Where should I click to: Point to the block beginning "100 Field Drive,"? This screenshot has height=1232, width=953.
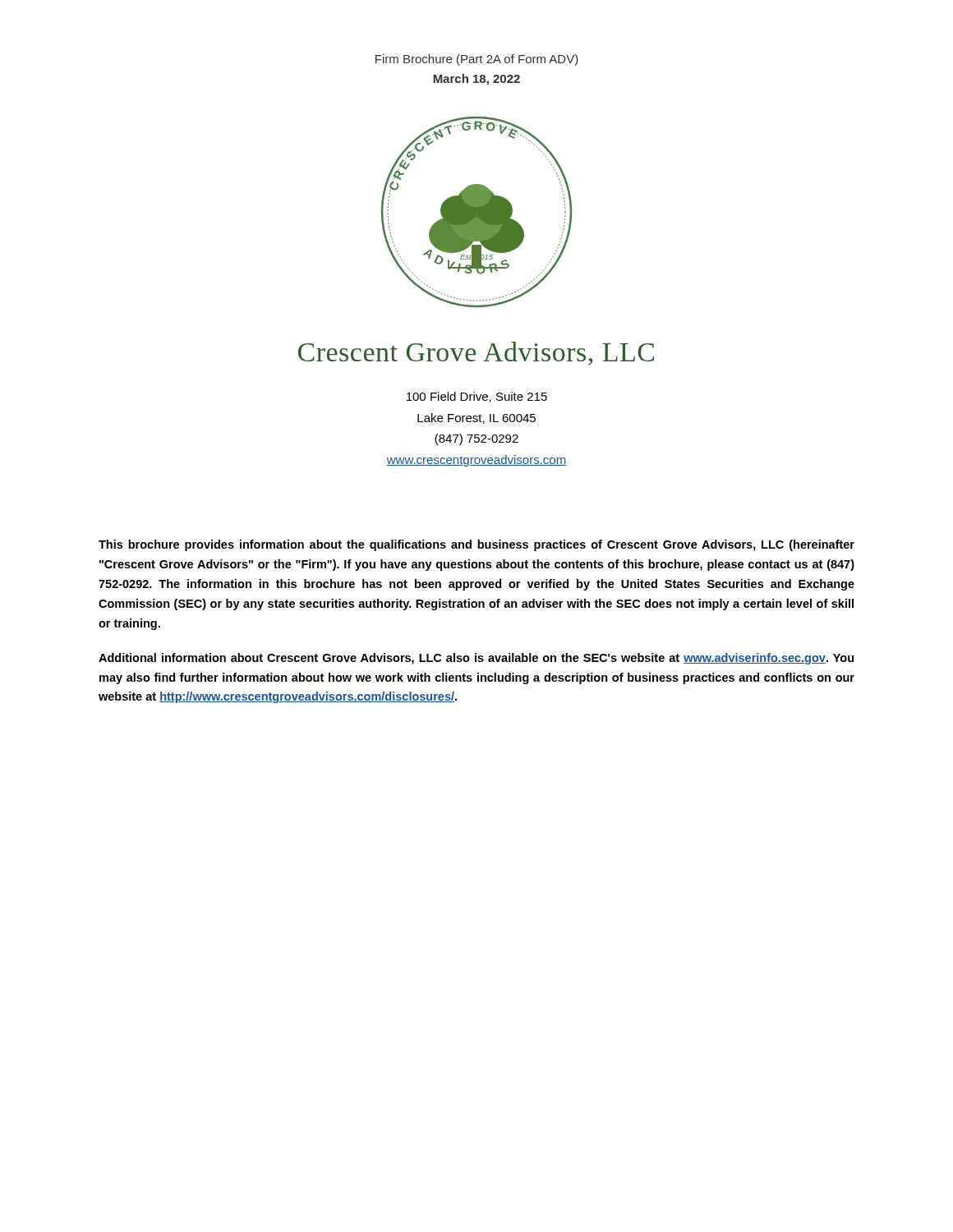coord(476,428)
